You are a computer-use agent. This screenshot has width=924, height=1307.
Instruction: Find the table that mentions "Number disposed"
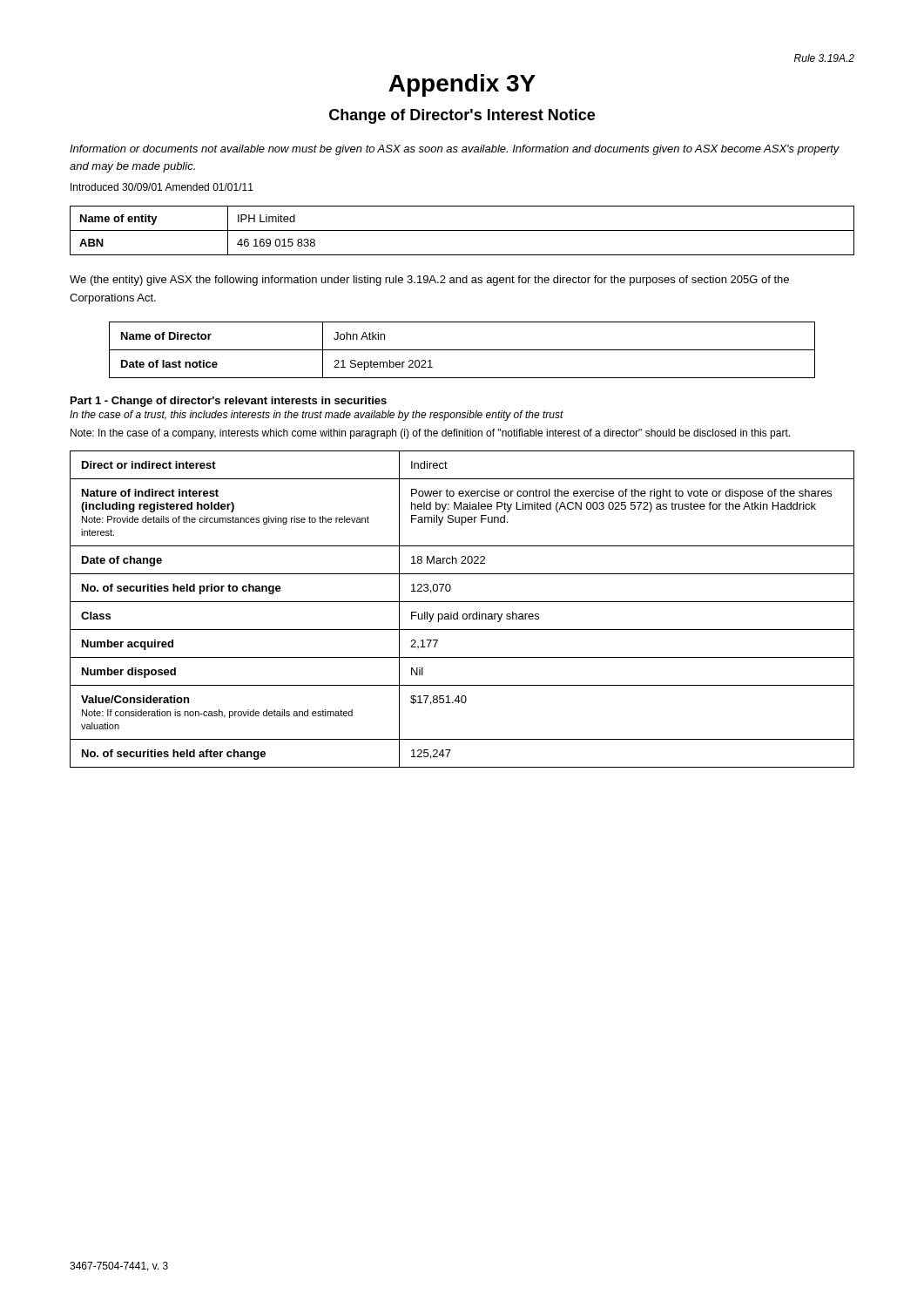(462, 609)
